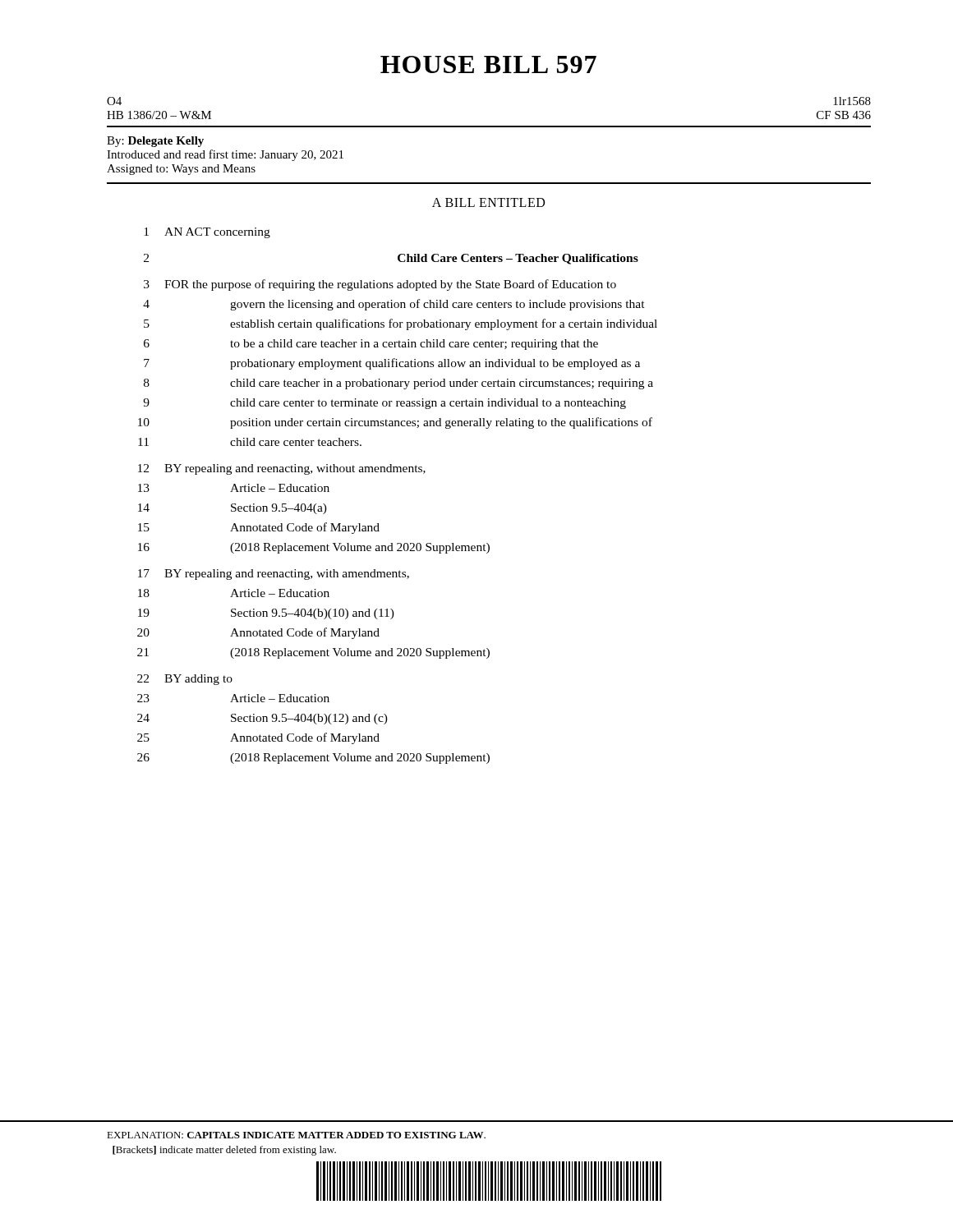Click on the text starting "8 child care teacher in a probationary period"

click(x=489, y=383)
